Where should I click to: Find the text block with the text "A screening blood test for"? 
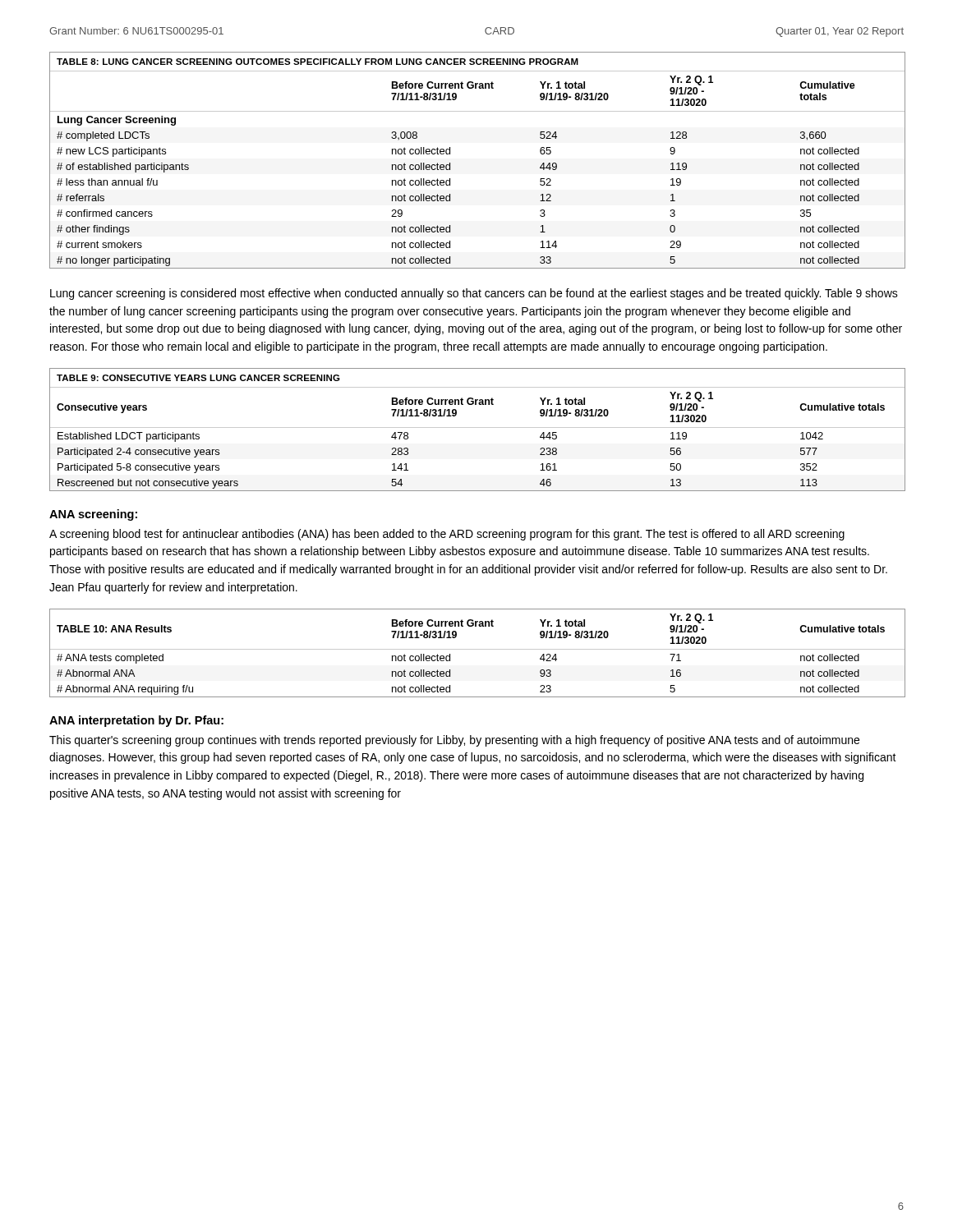click(x=469, y=560)
